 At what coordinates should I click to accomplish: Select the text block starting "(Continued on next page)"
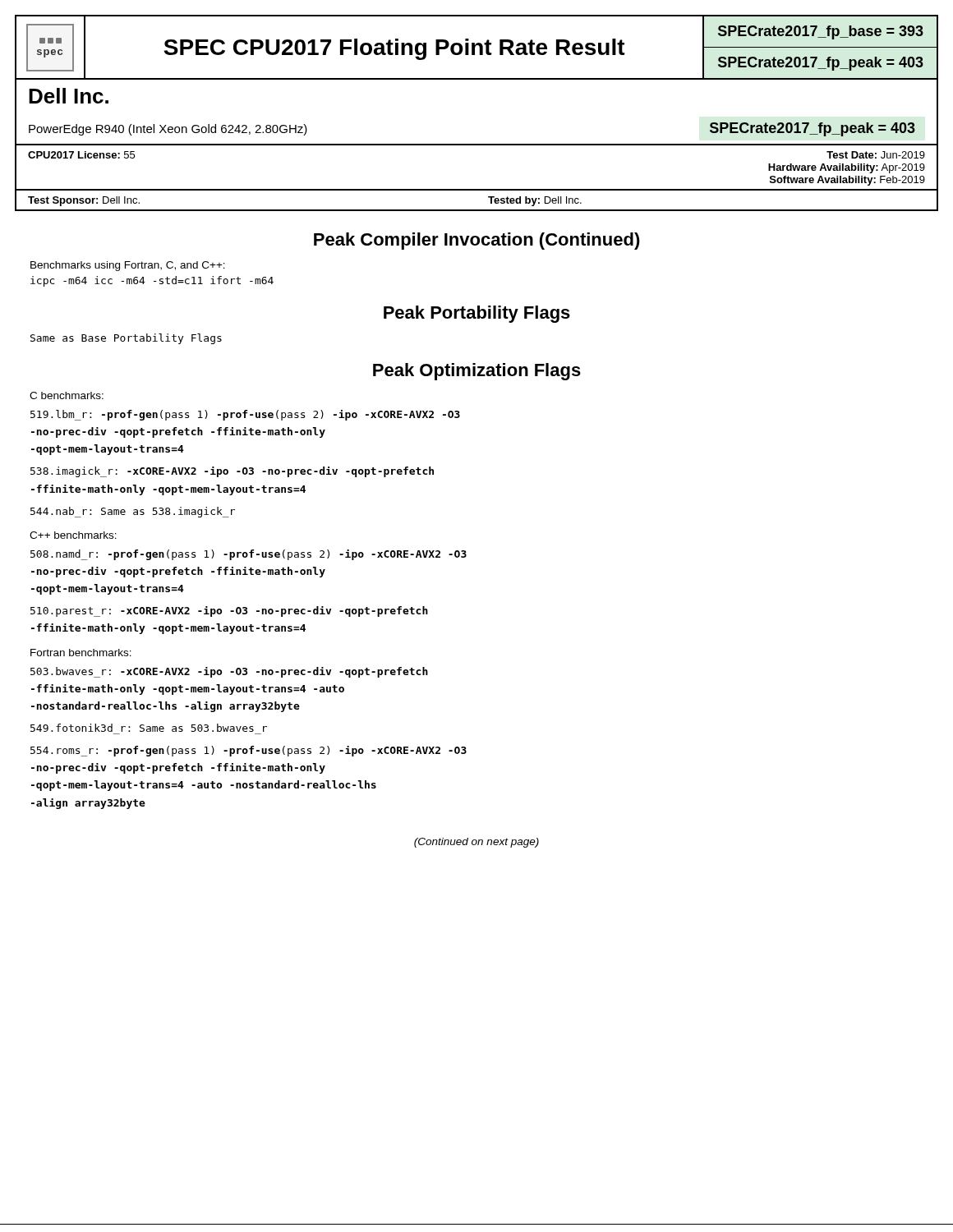pos(476,841)
